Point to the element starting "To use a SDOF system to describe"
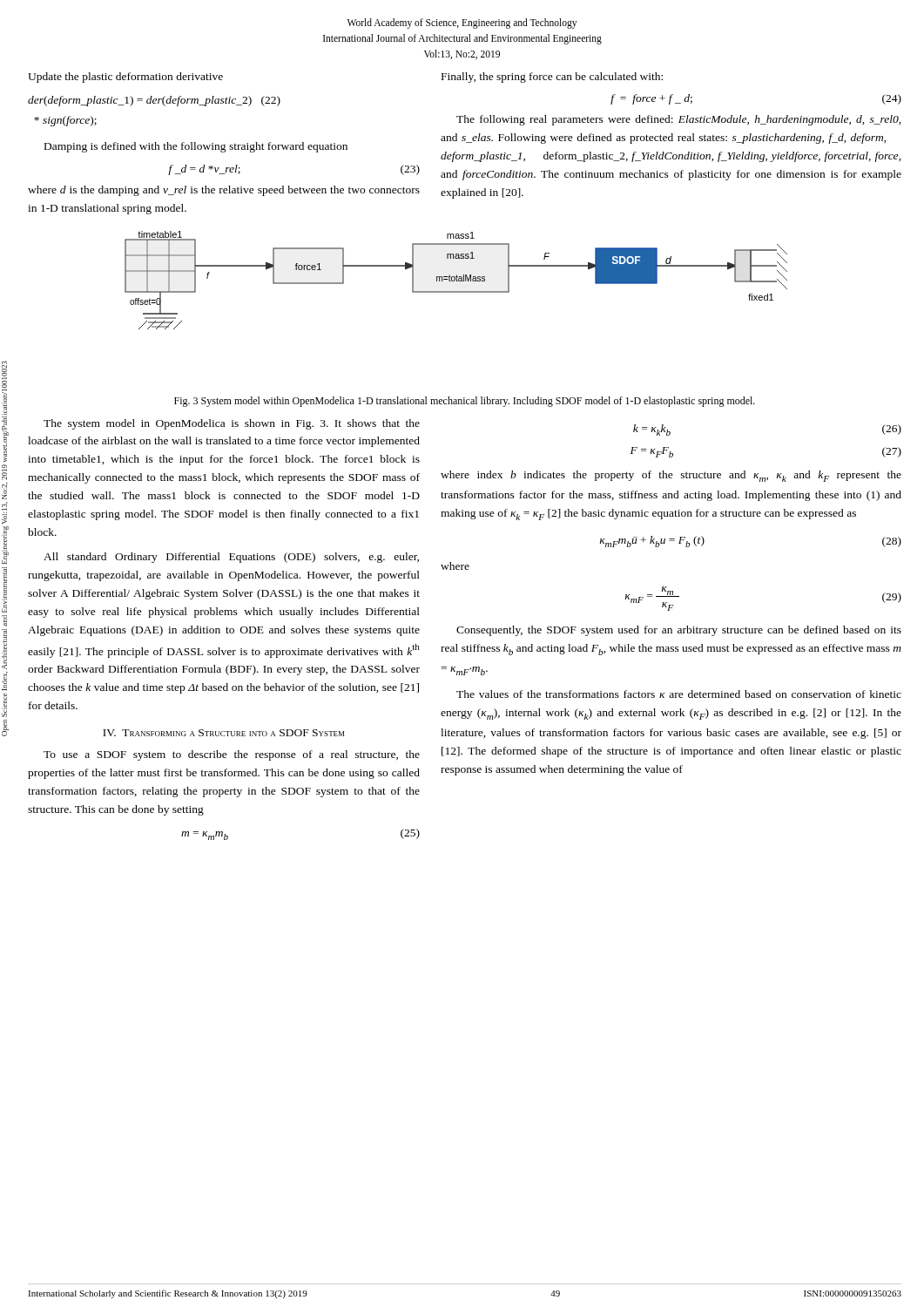 (224, 781)
